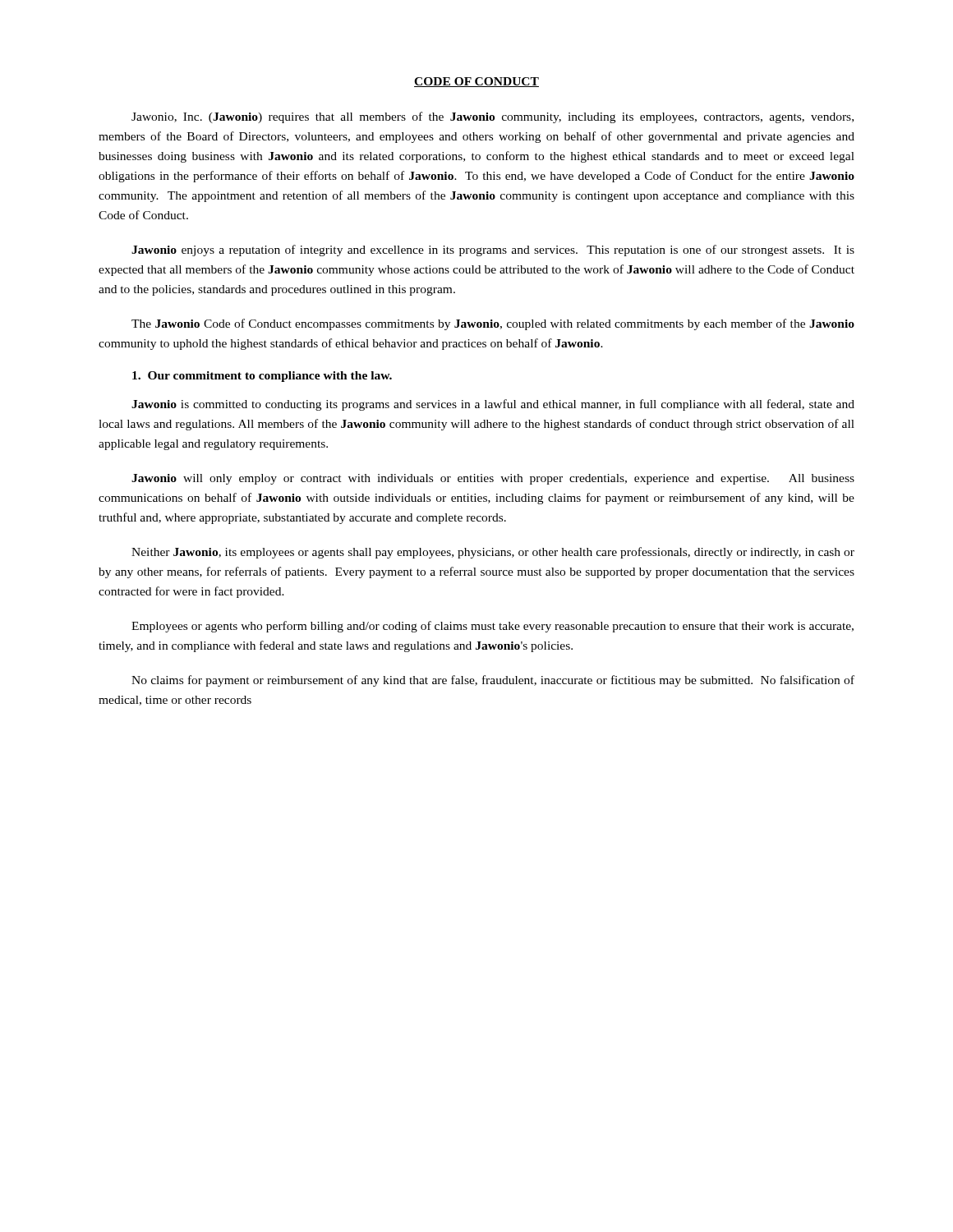953x1232 pixels.
Task: Where is the passage that starts "Jawonio, Inc. (Jawonio) requires that"?
Action: point(476,166)
